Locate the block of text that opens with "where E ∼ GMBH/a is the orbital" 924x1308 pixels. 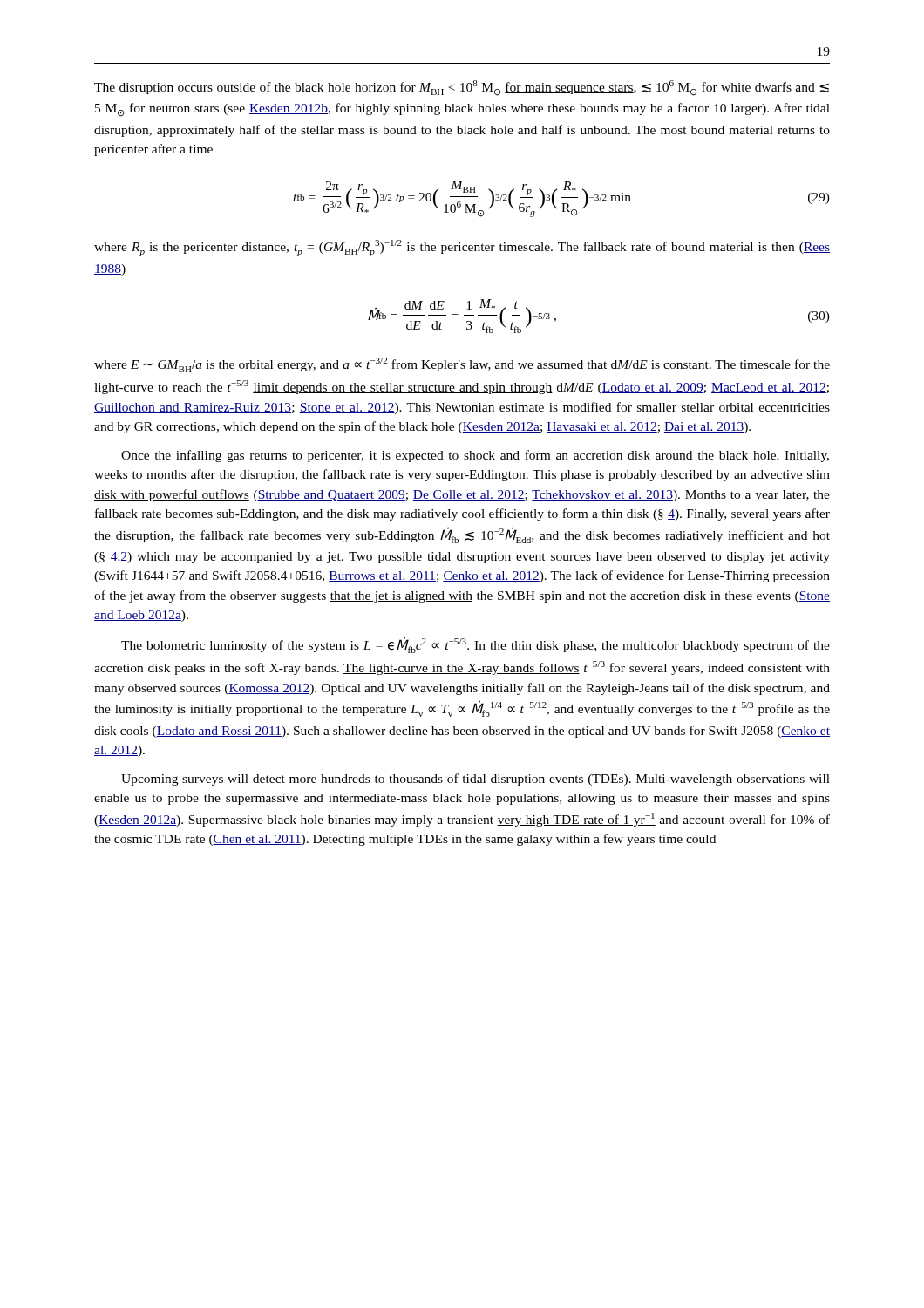click(x=462, y=394)
